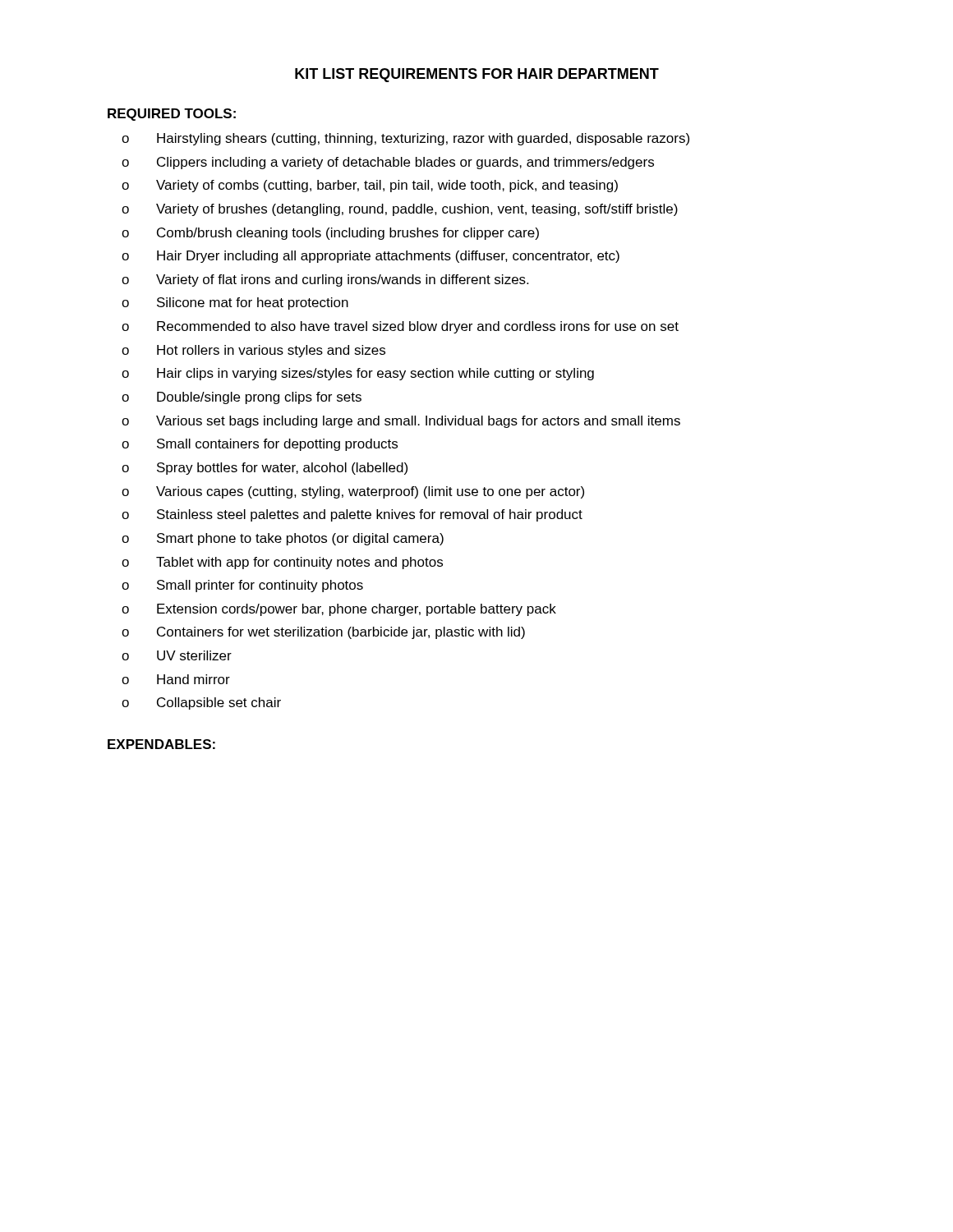Click where it says "oHand mirror"
Screen dimensions: 1232x953
[x=176, y=679]
